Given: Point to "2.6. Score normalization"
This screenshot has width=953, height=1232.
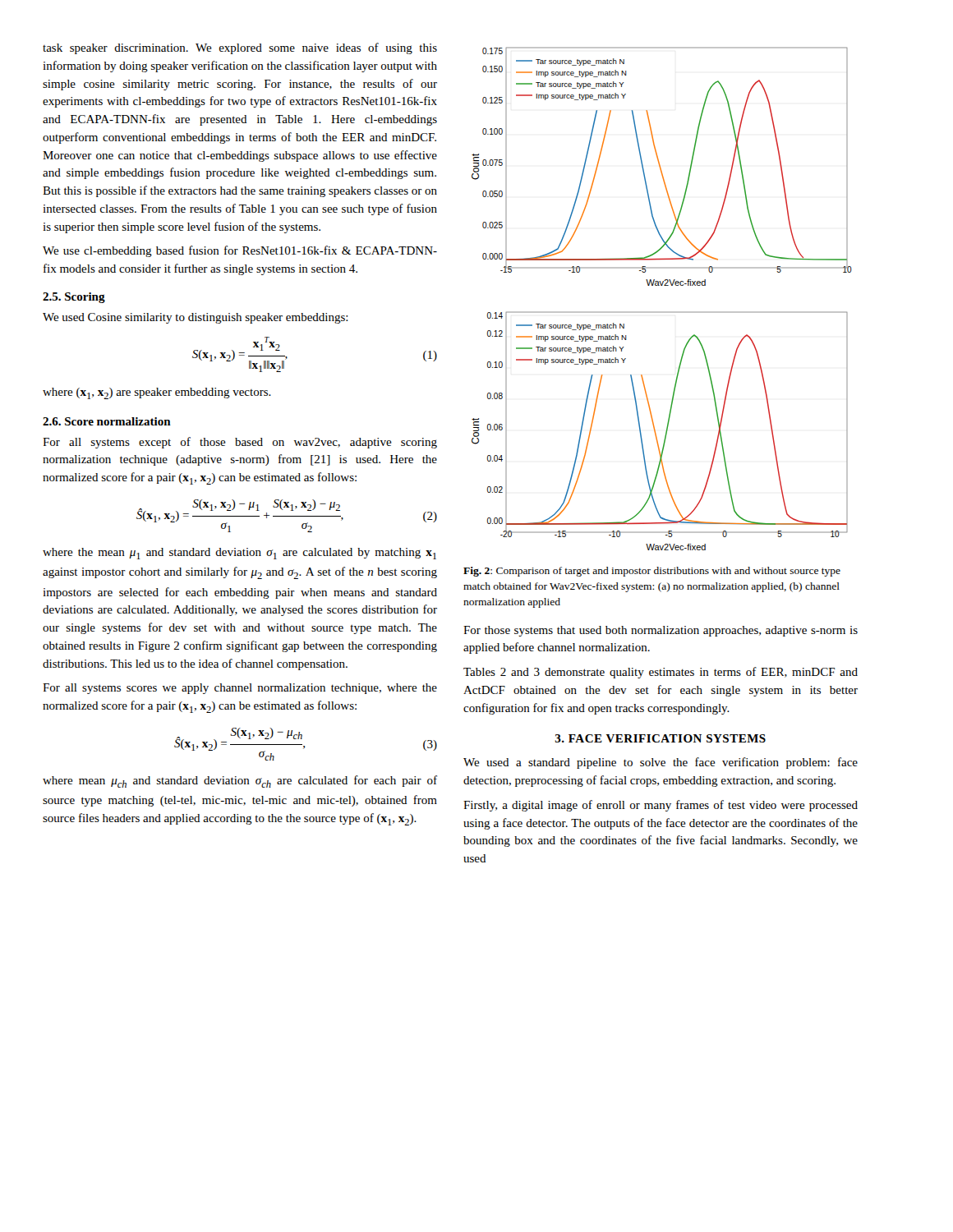Looking at the screenshot, I should click(107, 421).
